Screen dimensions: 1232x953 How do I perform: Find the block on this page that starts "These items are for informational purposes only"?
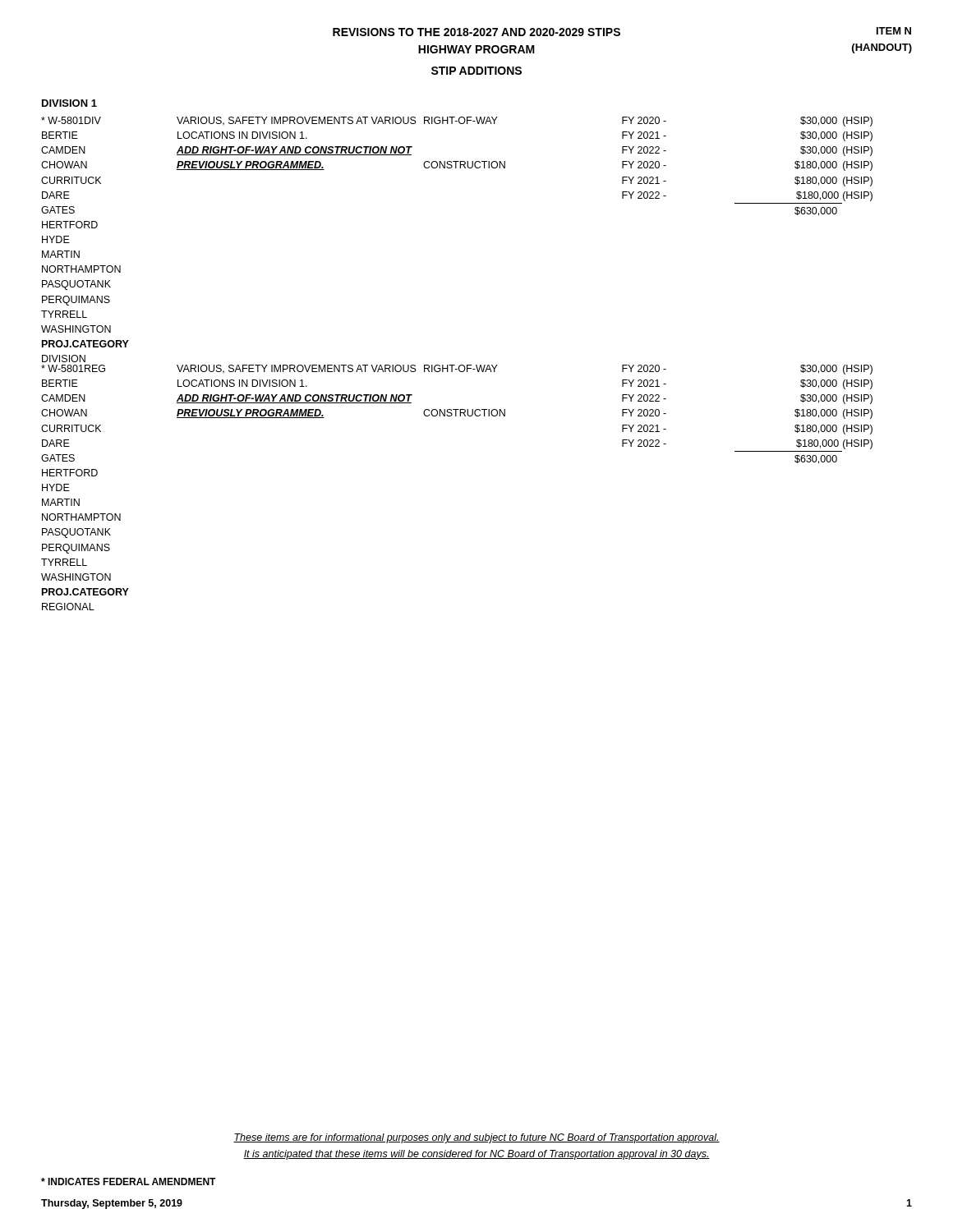coord(476,1146)
